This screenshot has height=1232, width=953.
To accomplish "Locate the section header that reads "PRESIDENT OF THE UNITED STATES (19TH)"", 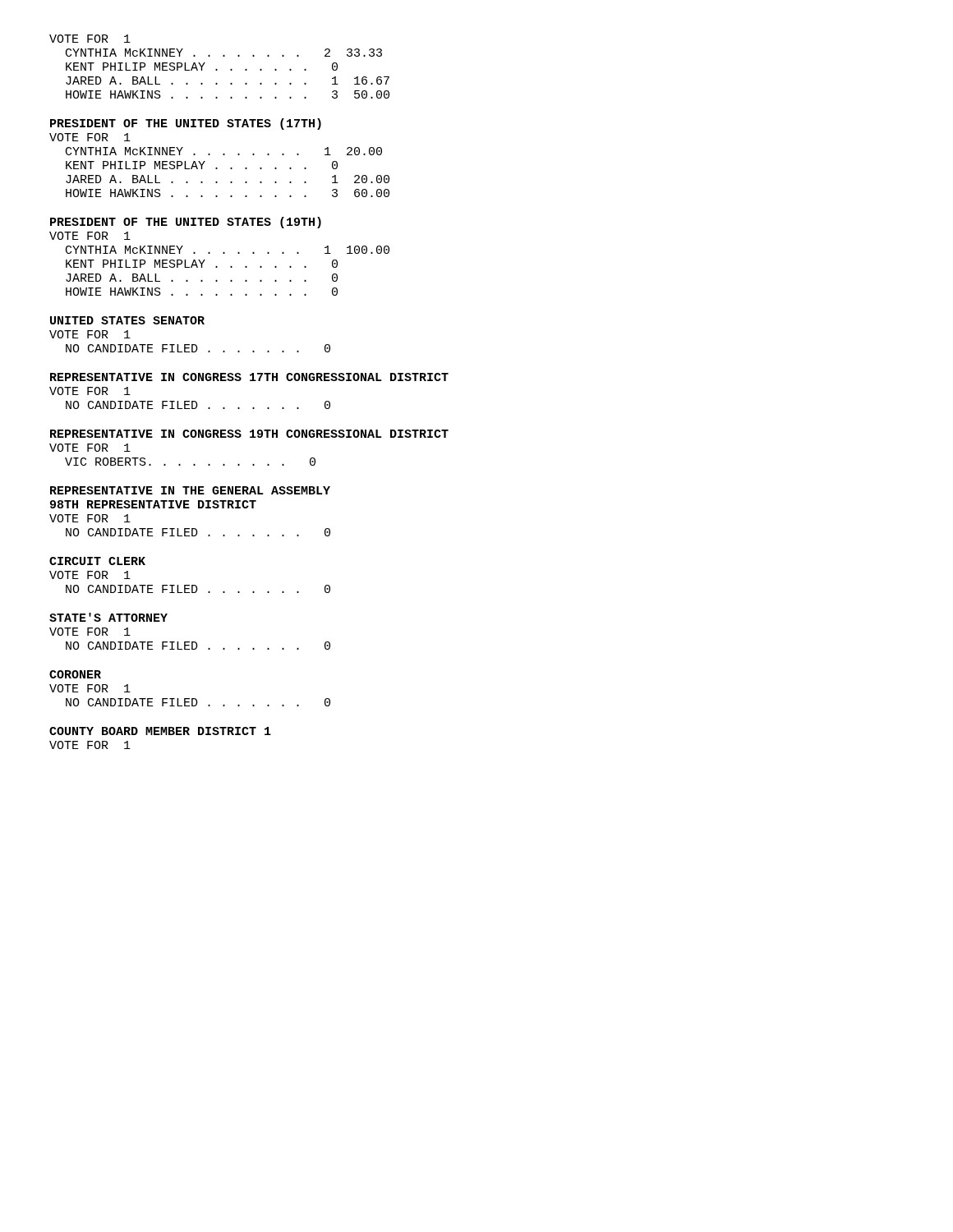I will 337,258.
